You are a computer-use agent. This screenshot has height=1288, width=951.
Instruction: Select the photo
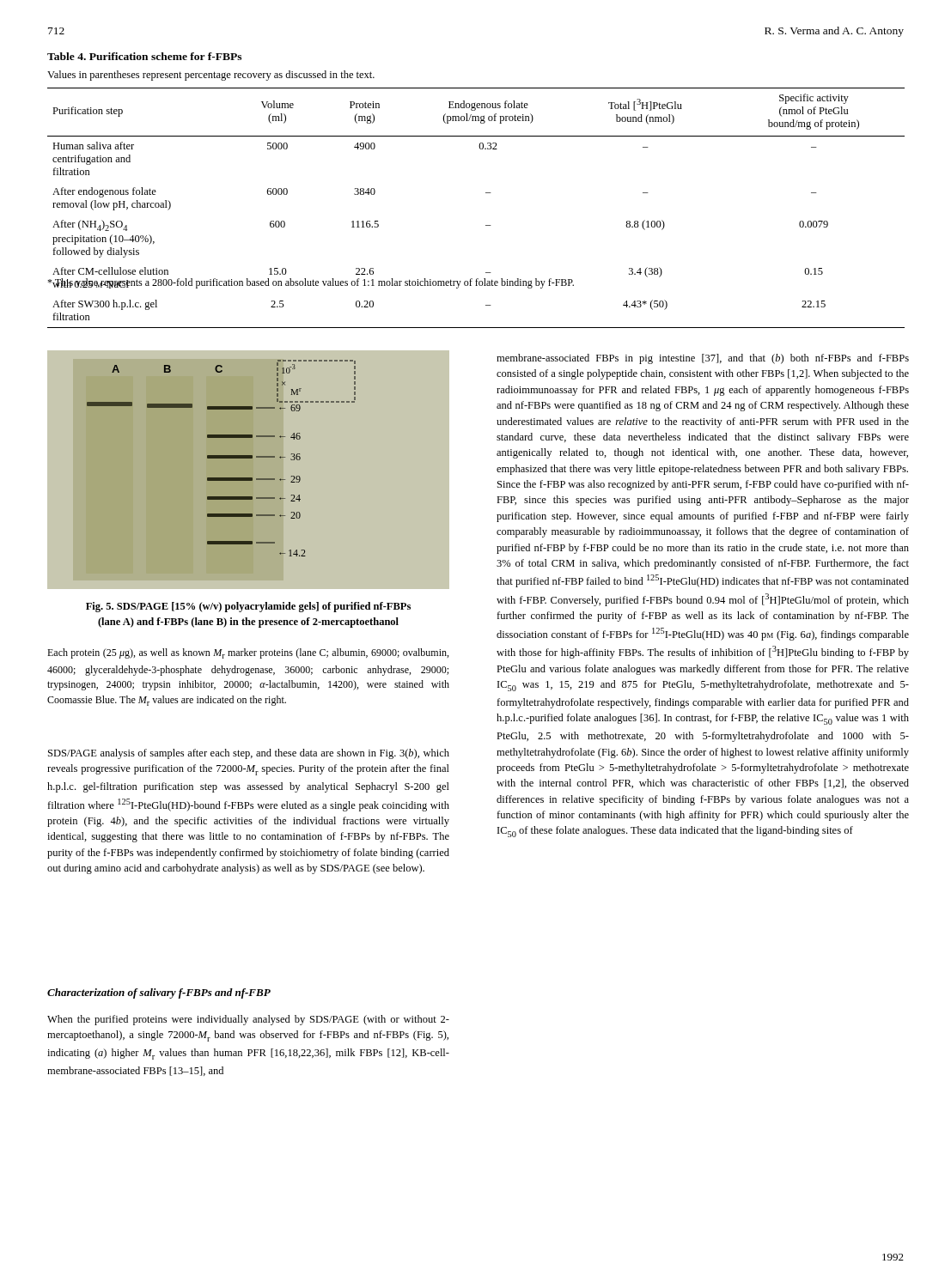[x=248, y=470]
